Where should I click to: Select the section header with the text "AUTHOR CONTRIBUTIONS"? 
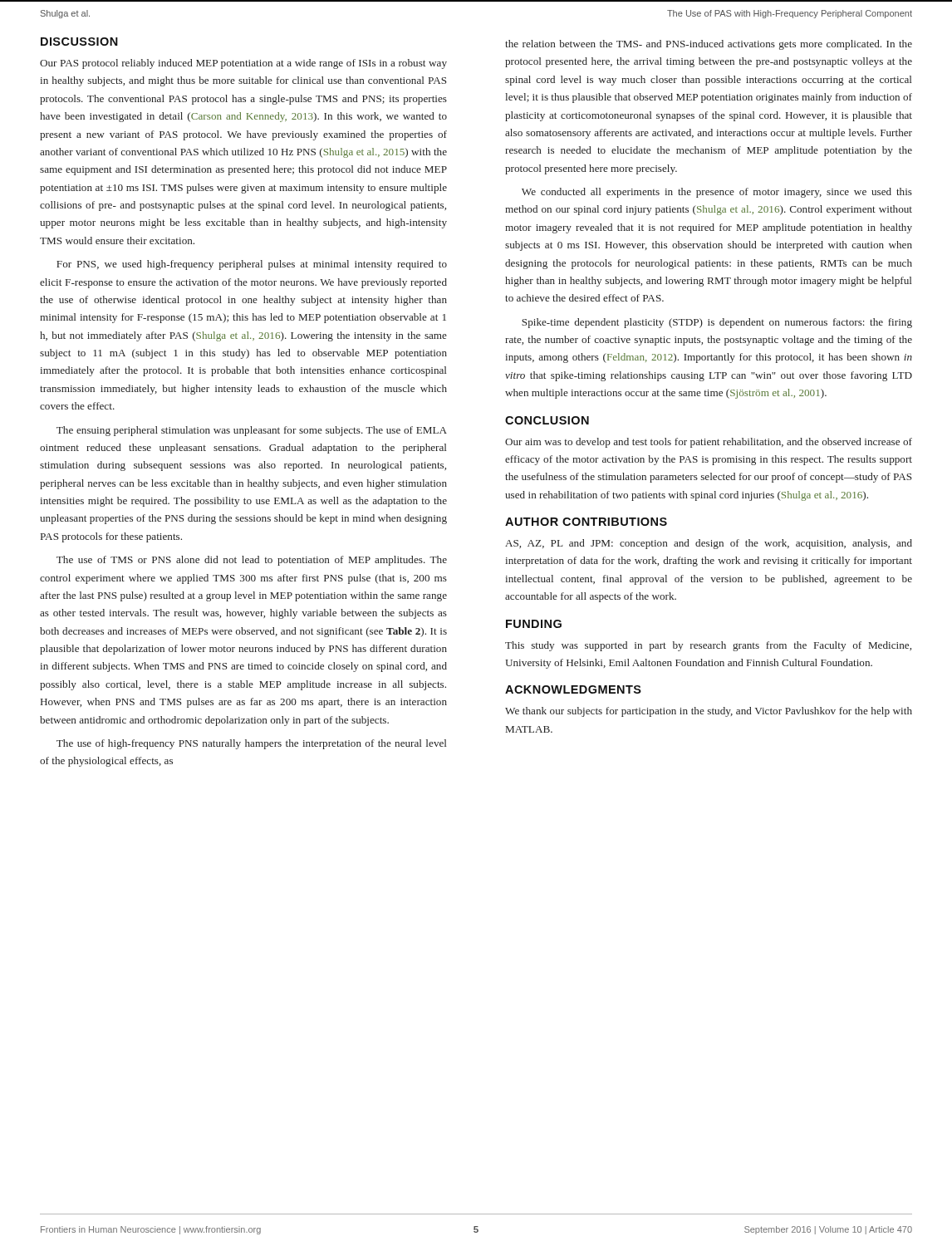click(586, 522)
